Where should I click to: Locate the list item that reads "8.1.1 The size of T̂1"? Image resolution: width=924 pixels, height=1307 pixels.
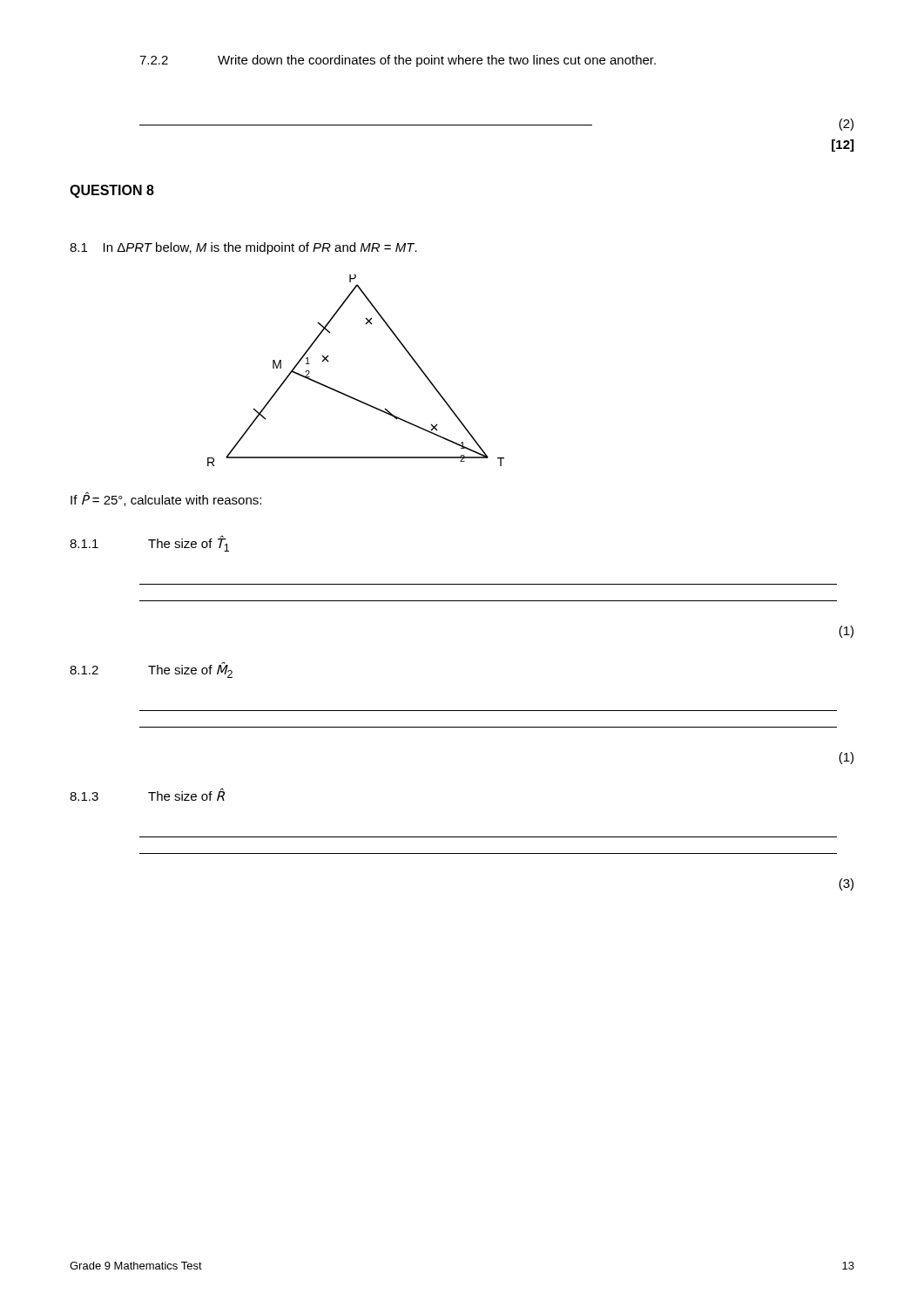tap(149, 544)
